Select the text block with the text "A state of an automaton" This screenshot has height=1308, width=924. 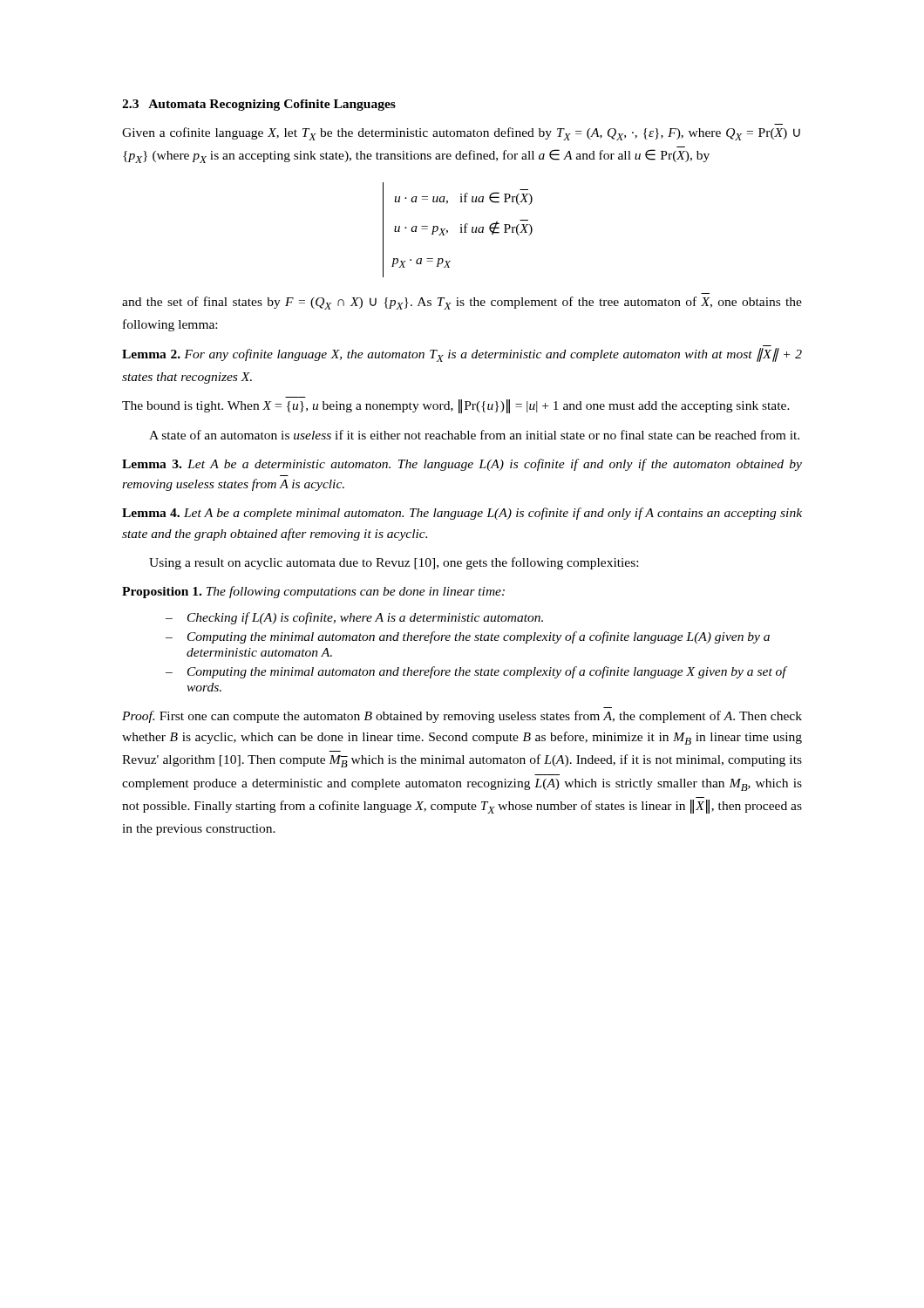[475, 434]
